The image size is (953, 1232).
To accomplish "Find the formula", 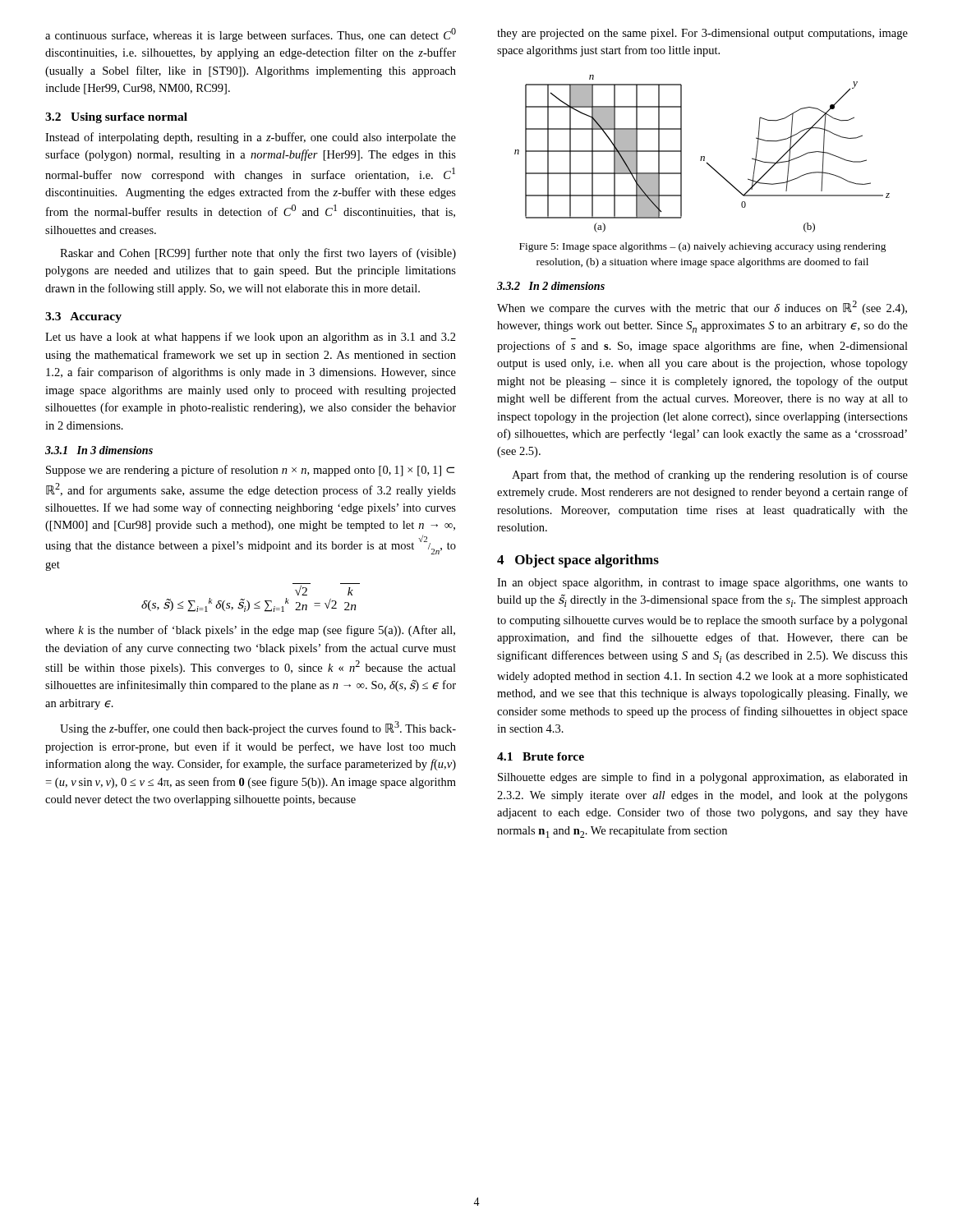I will (x=251, y=599).
